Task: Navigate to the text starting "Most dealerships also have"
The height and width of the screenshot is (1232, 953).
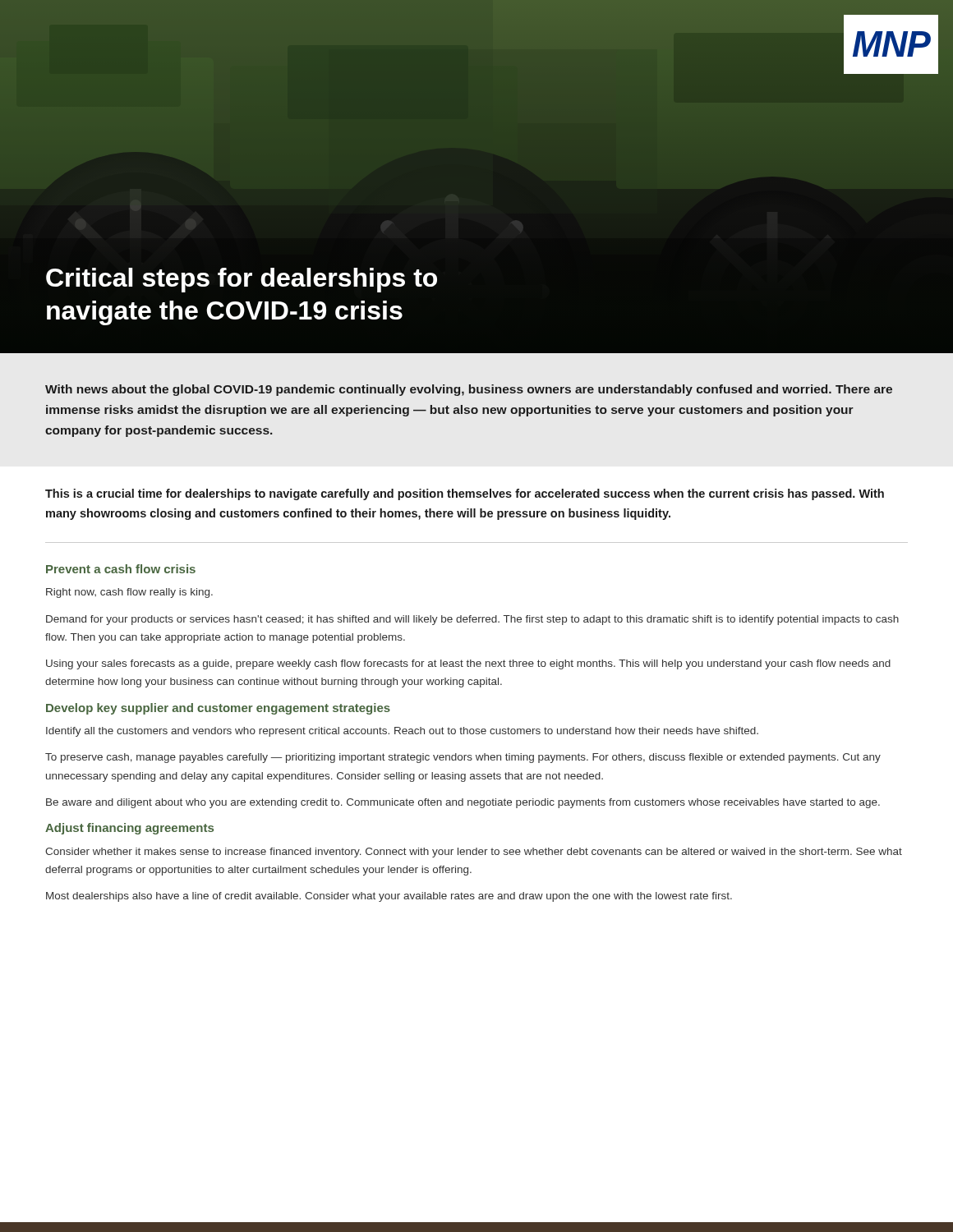Action: pyautogui.click(x=476, y=896)
